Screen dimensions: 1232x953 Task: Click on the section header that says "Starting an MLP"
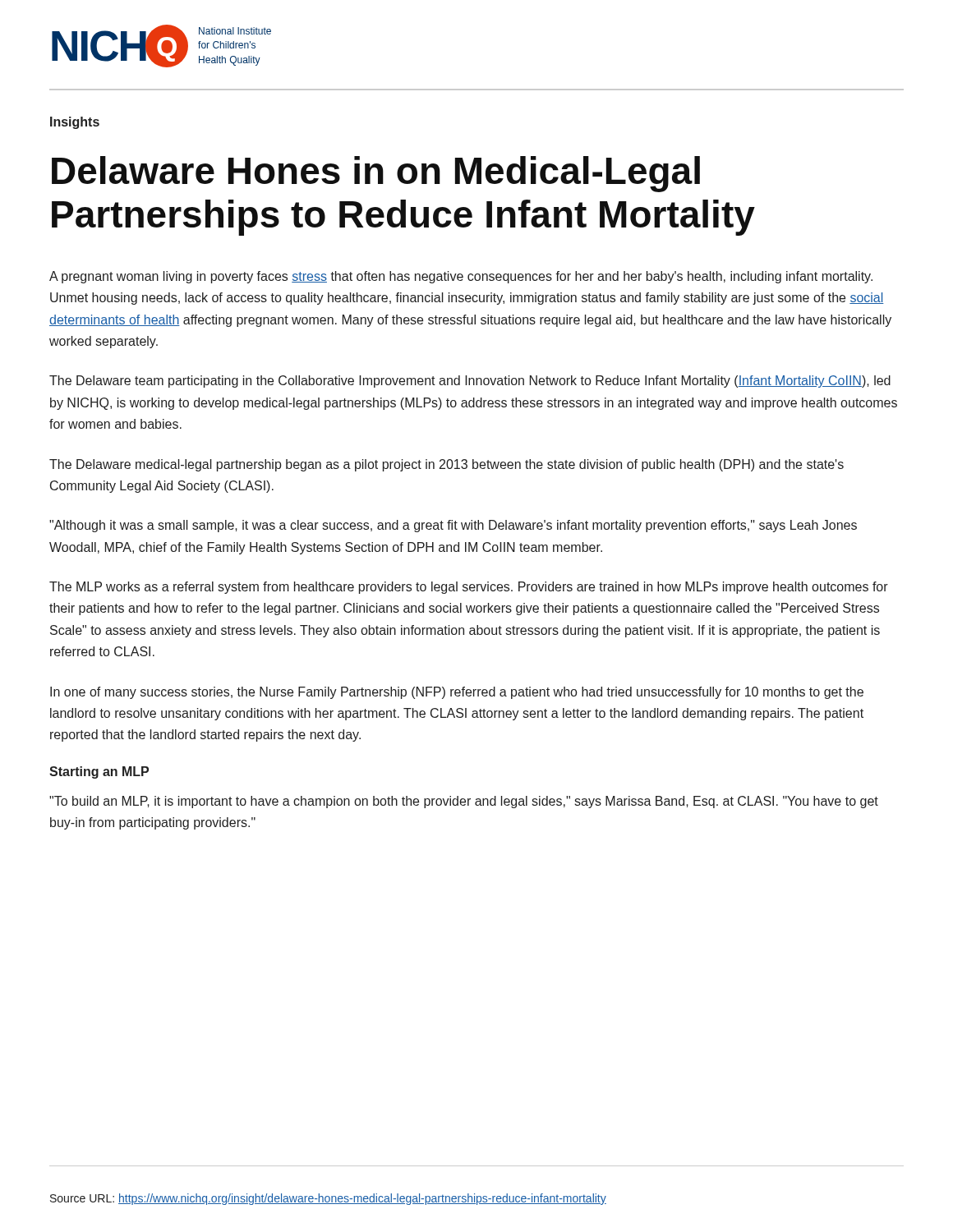[x=99, y=771]
